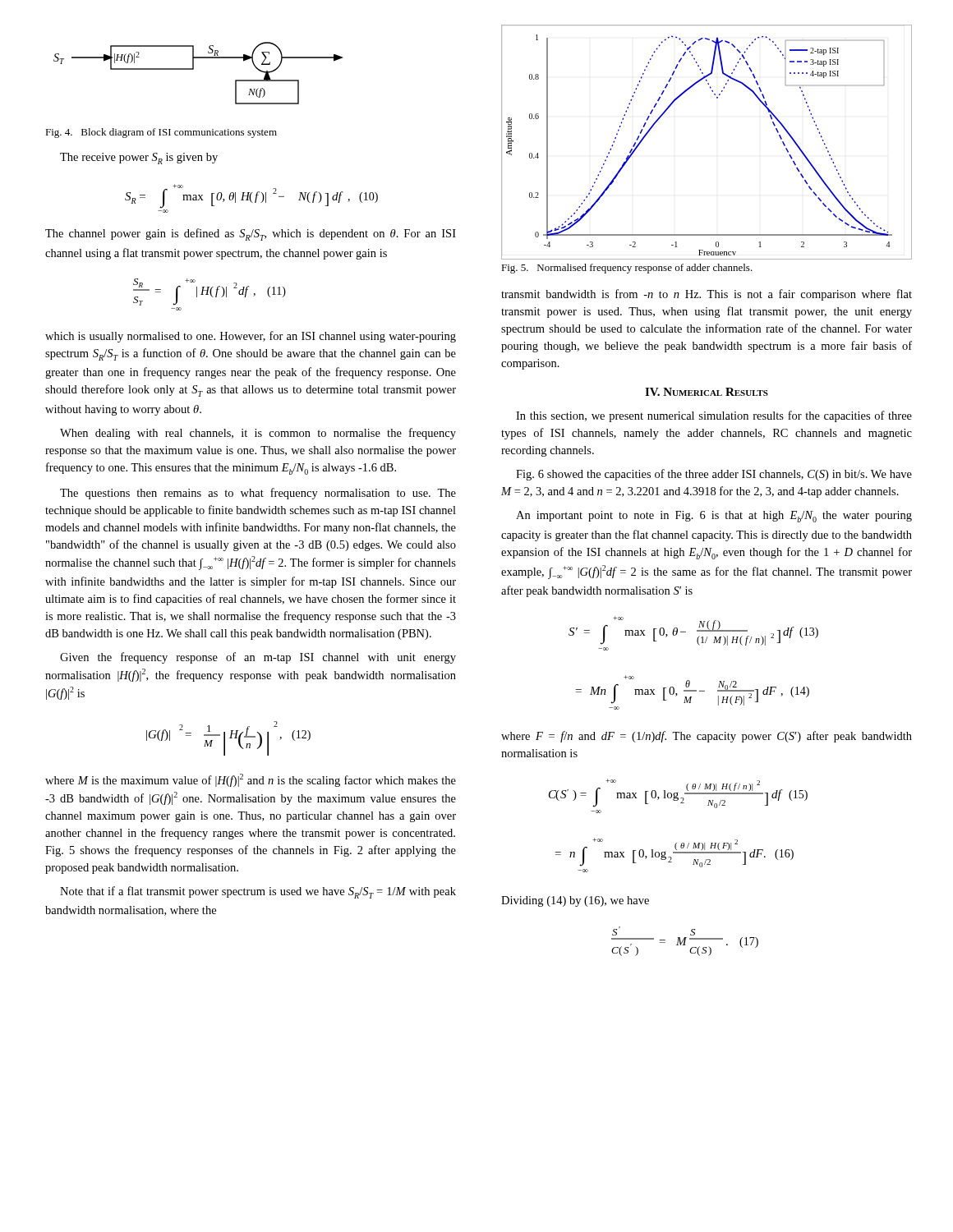The width and height of the screenshot is (953, 1232).
Task: Where is the caption that starts "Fig. 4. Block"?
Action: (x=161, y=132)
